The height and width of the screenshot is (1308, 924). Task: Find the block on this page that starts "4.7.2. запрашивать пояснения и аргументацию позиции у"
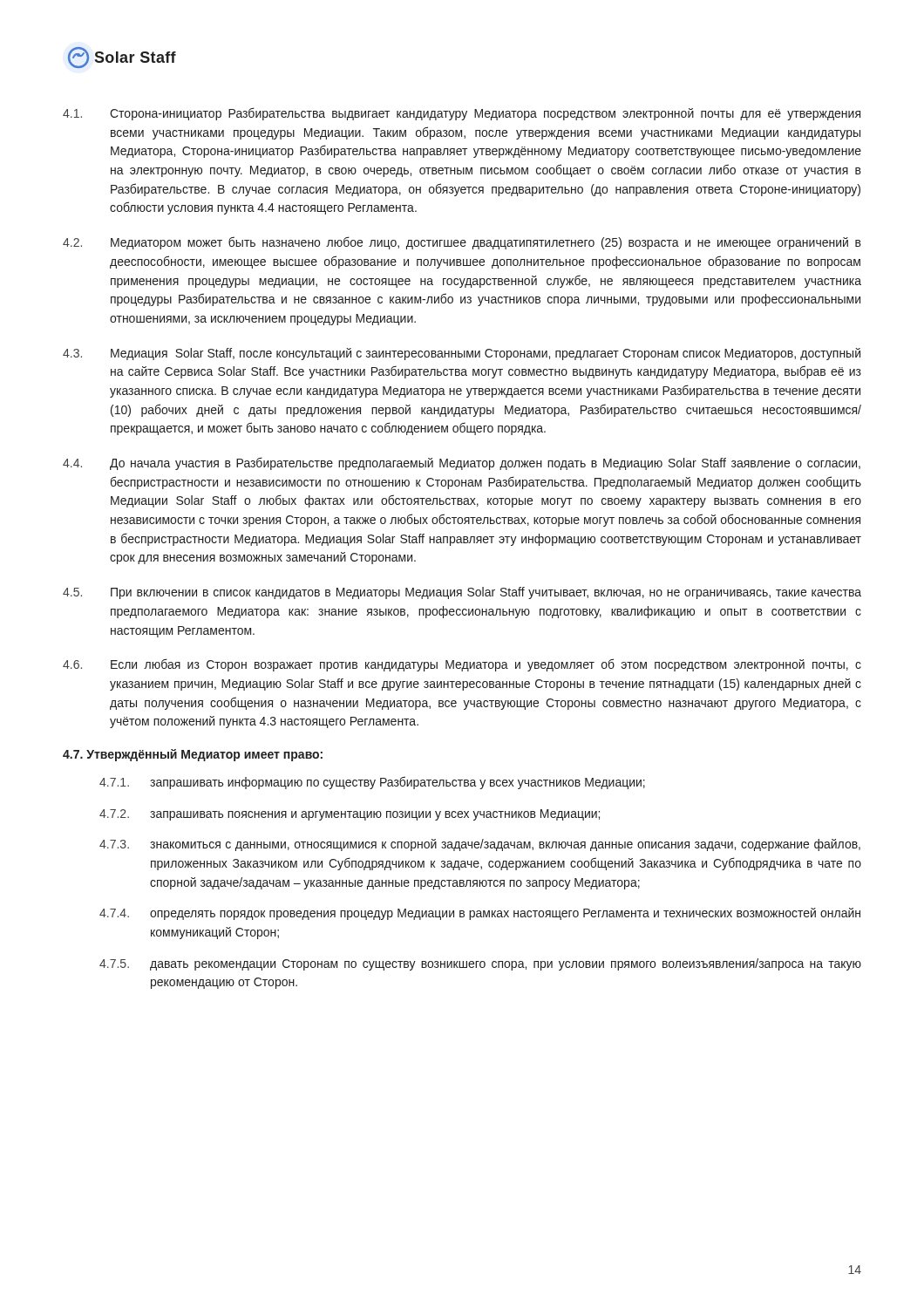pyautogui.click(x=480, y=814)
